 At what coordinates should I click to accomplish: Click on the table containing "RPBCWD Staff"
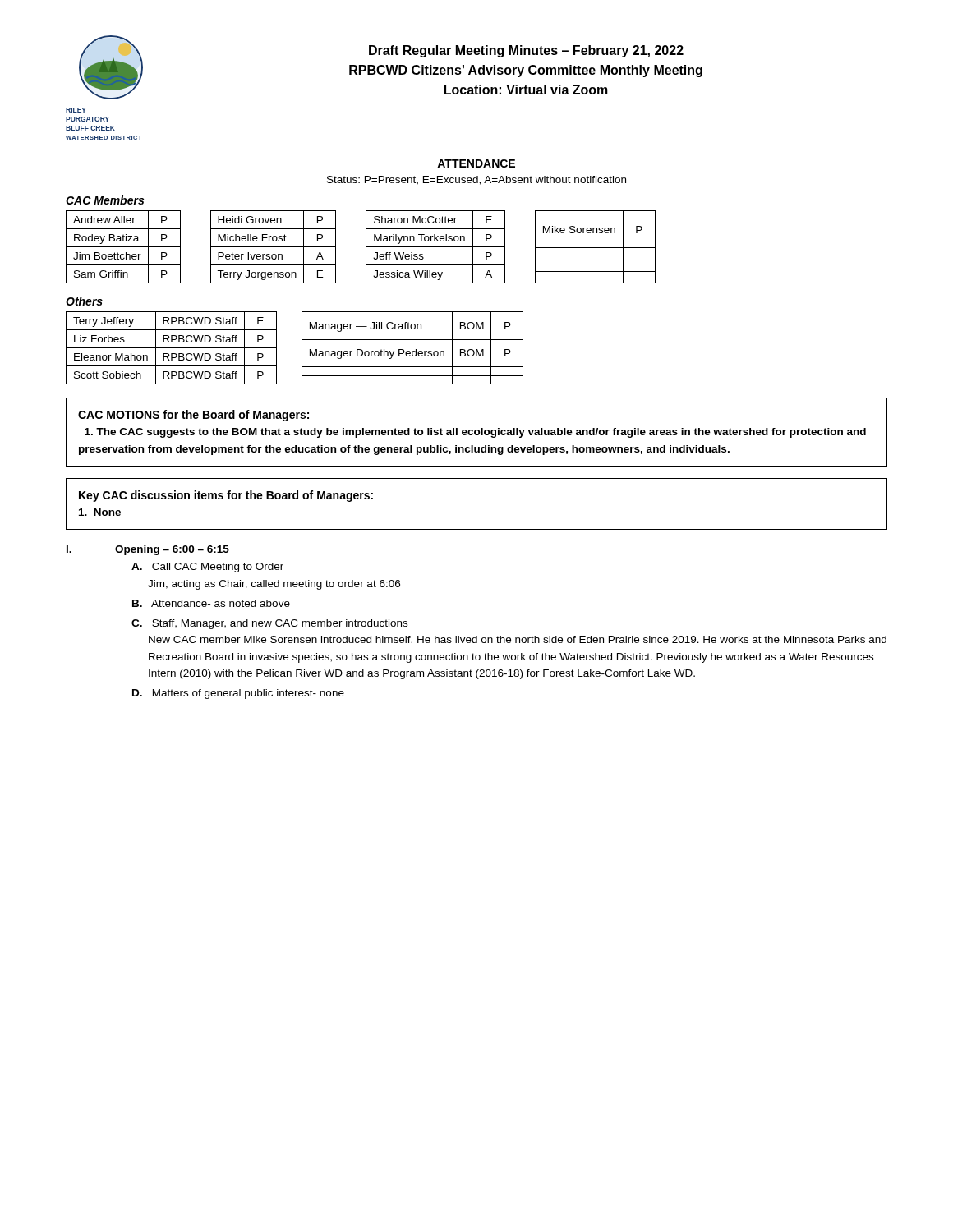476,348
